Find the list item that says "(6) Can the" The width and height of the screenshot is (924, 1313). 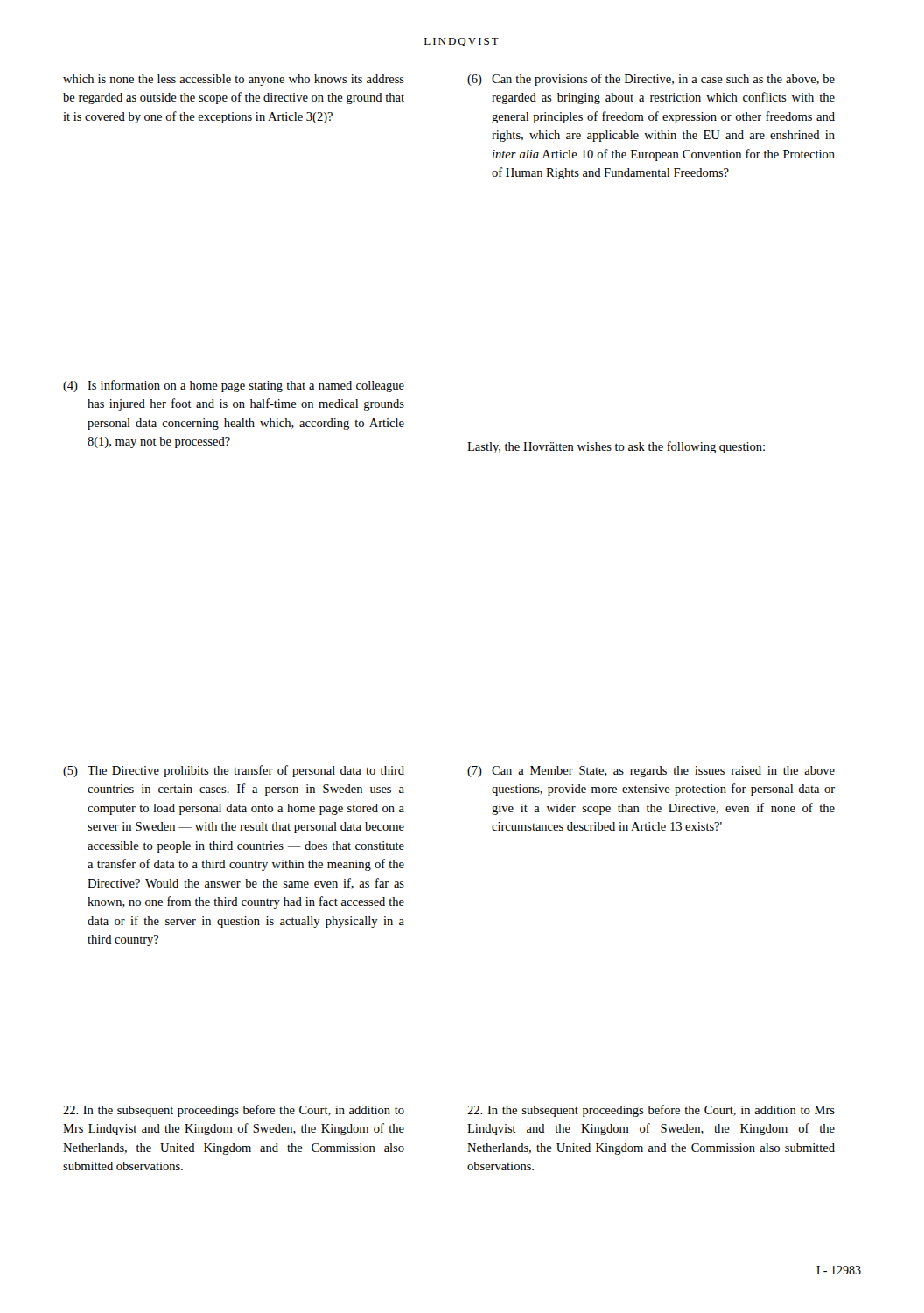click(651, 126)
